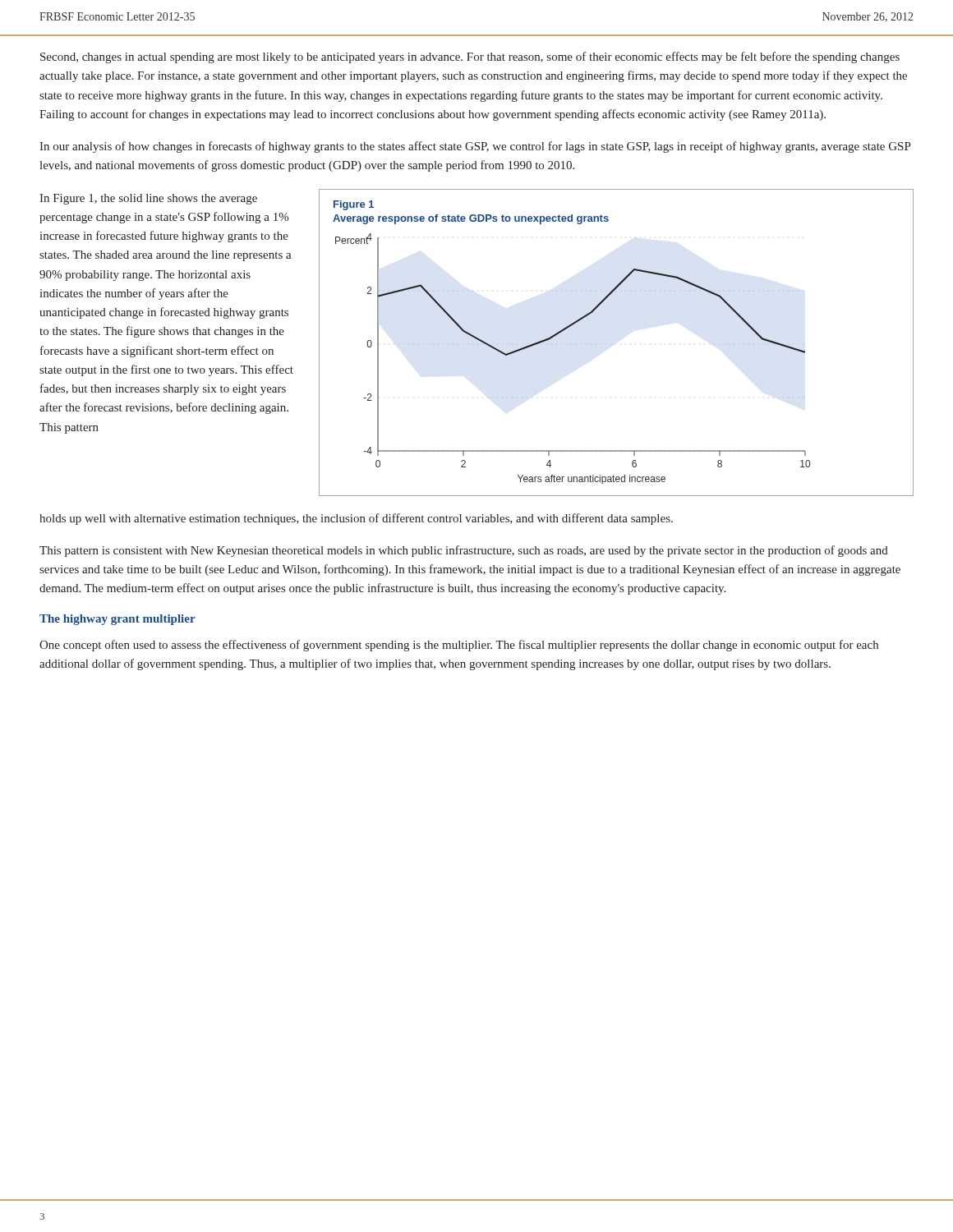Find the text block with the text "Second, changes in actual spending"
This screenshot has width=953, height=1232.
[x=474, y=85]
